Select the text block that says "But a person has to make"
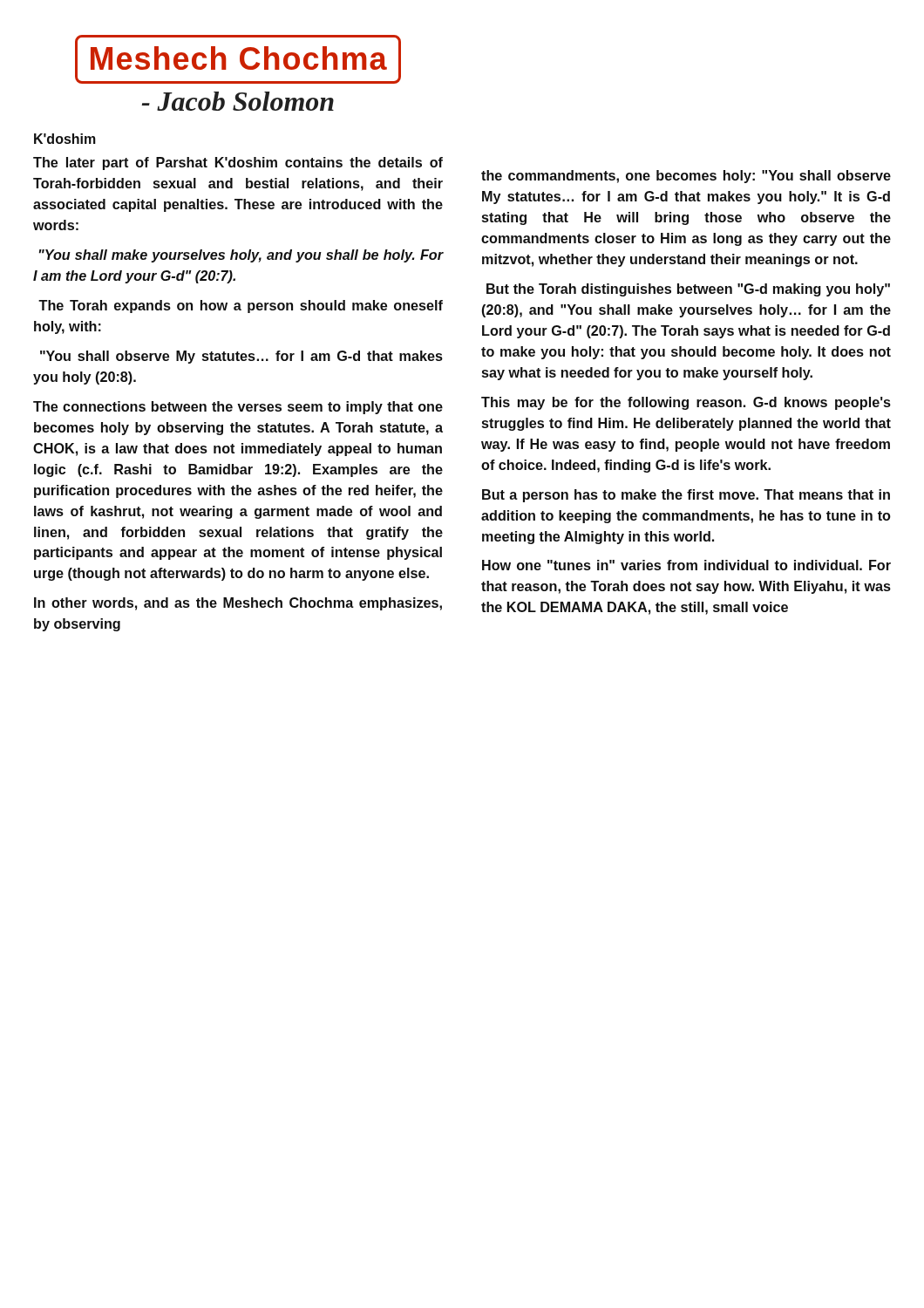 (686, 515)
